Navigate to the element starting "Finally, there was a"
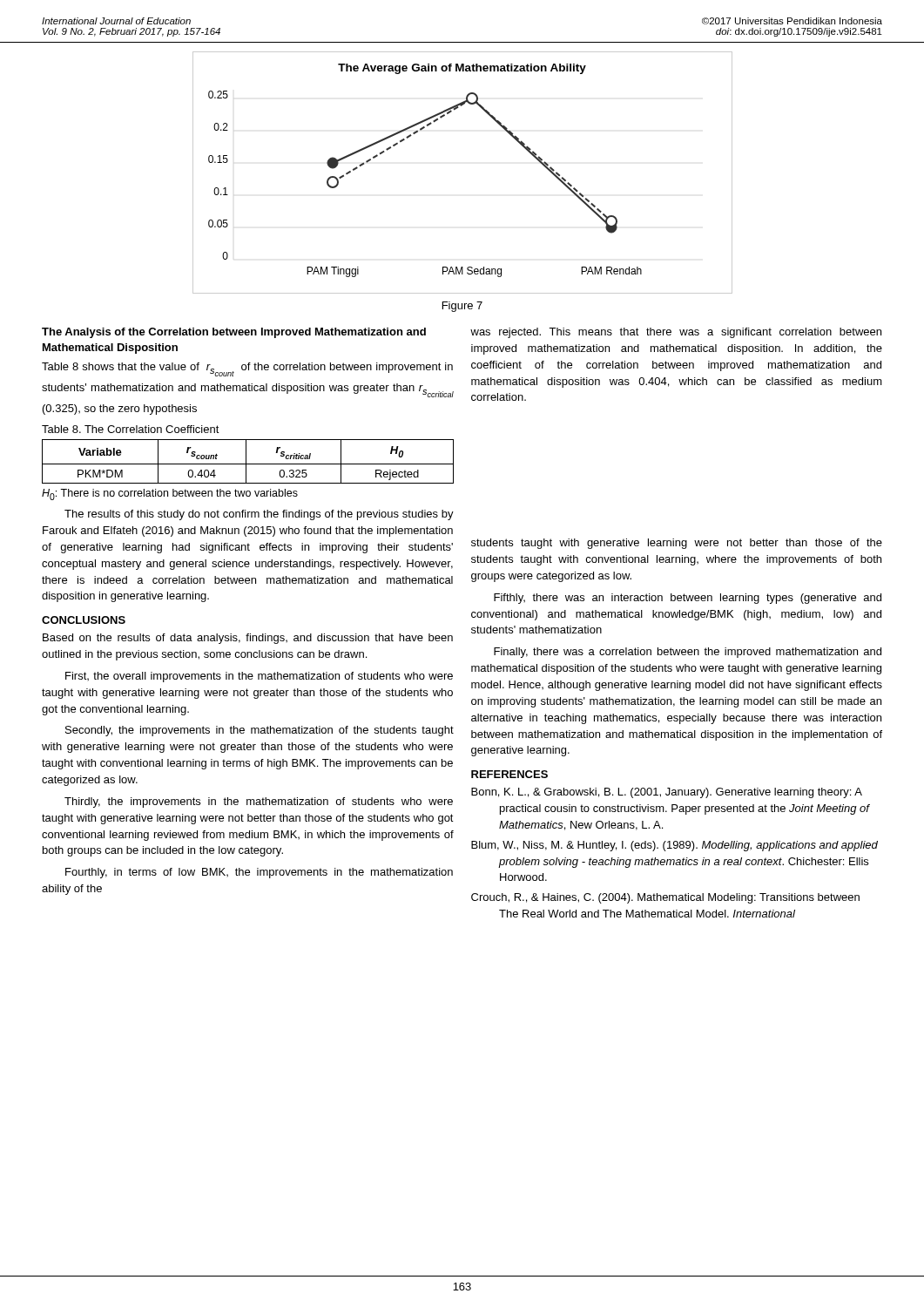This screenshot has width=924, height=1307. coord(676,701)
